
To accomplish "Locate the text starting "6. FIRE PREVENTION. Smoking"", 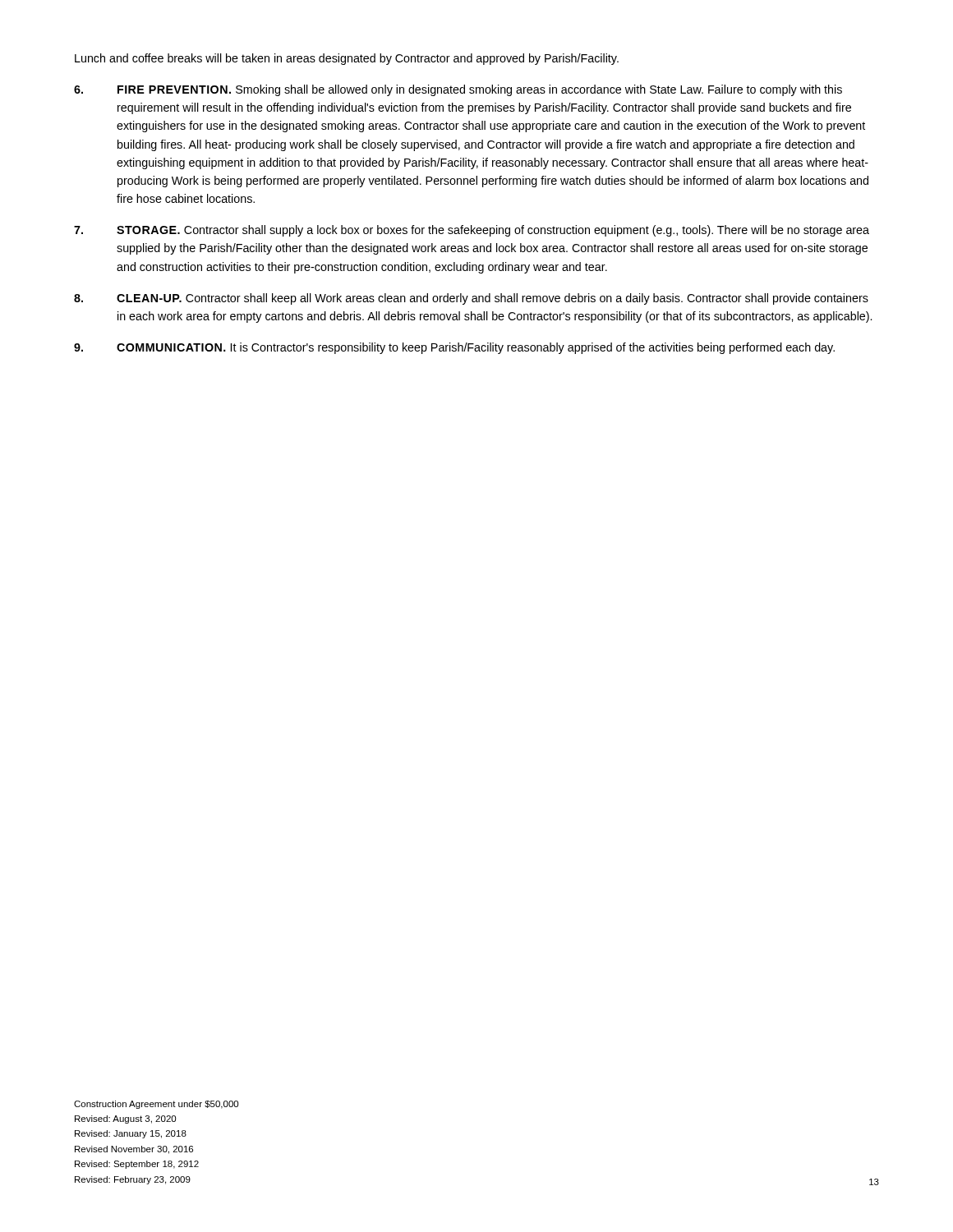I will [x=476, y=144].
